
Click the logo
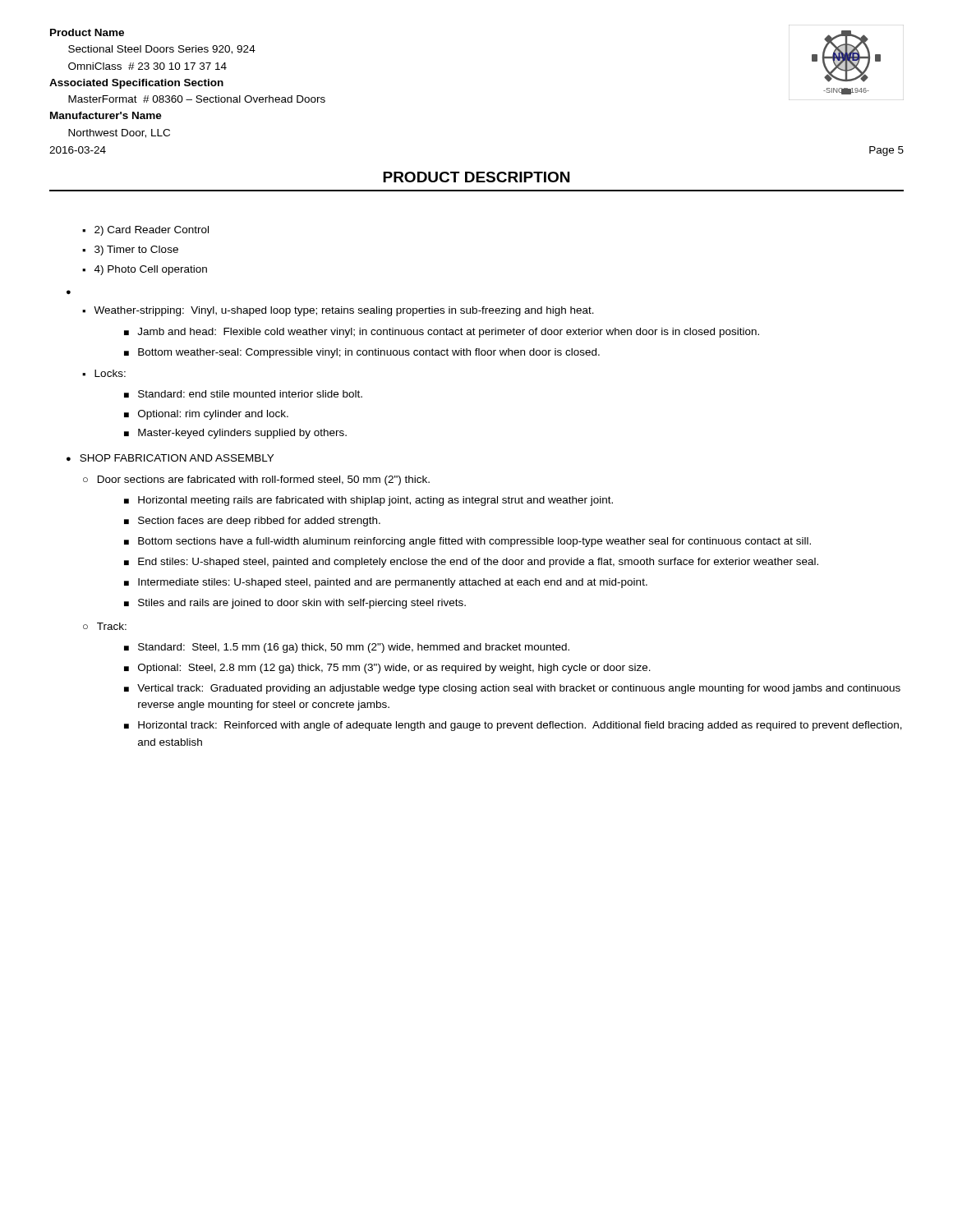pos(846,64)
